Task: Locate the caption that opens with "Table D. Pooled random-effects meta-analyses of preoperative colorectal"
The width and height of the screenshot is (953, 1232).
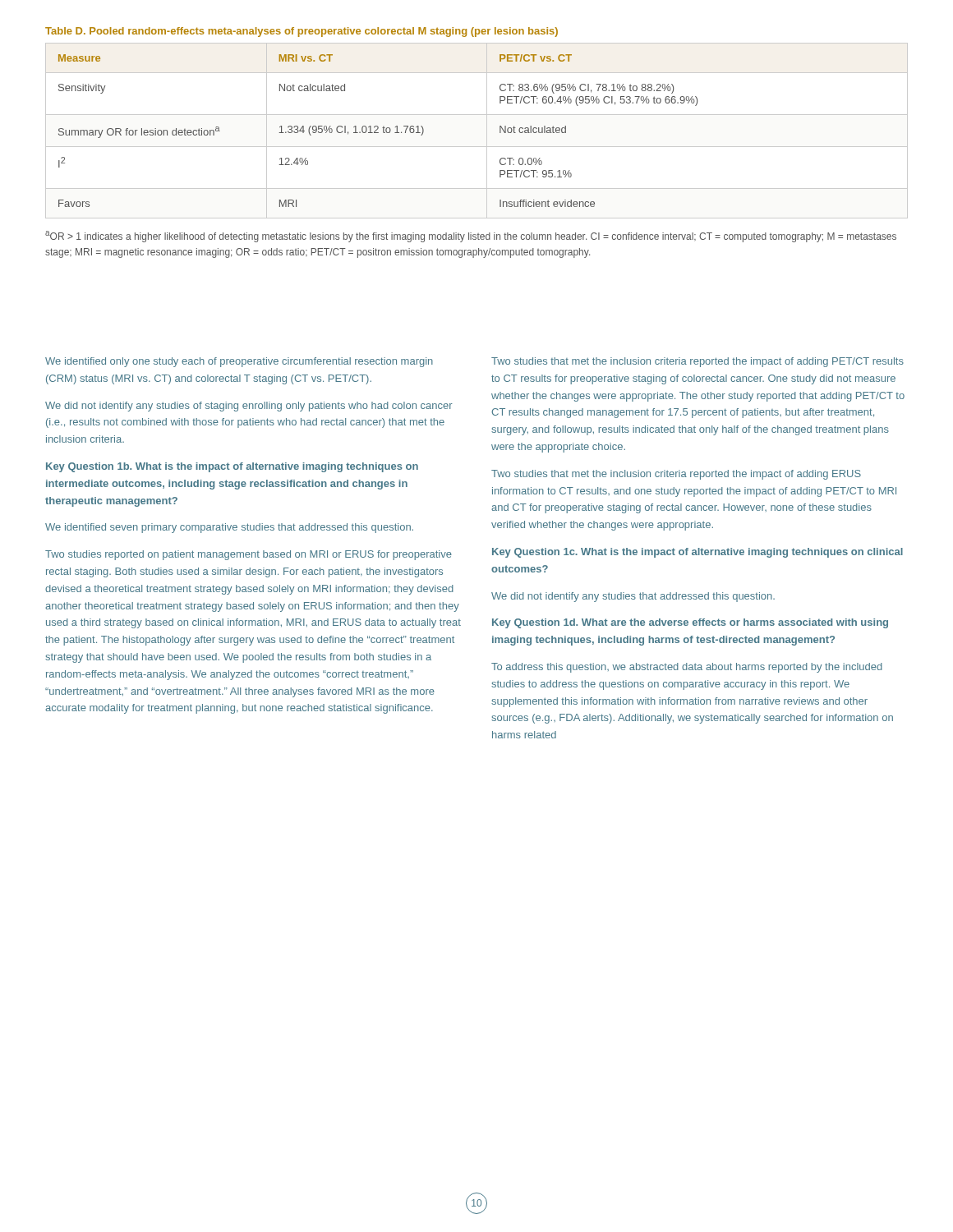Action: pyautogui.click(x=302, y=31)
